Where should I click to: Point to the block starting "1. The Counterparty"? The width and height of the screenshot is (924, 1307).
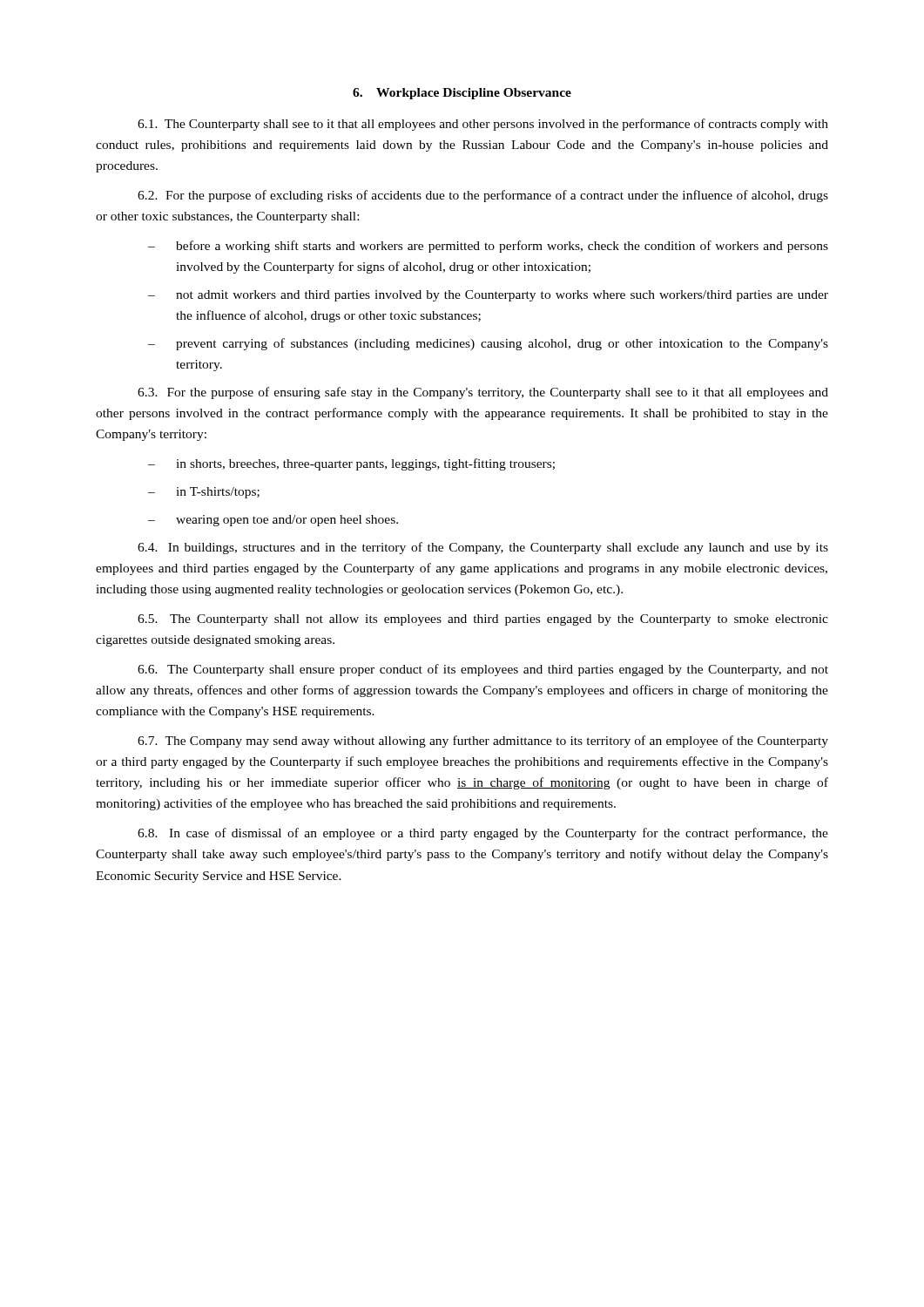[x=462, y=144]
